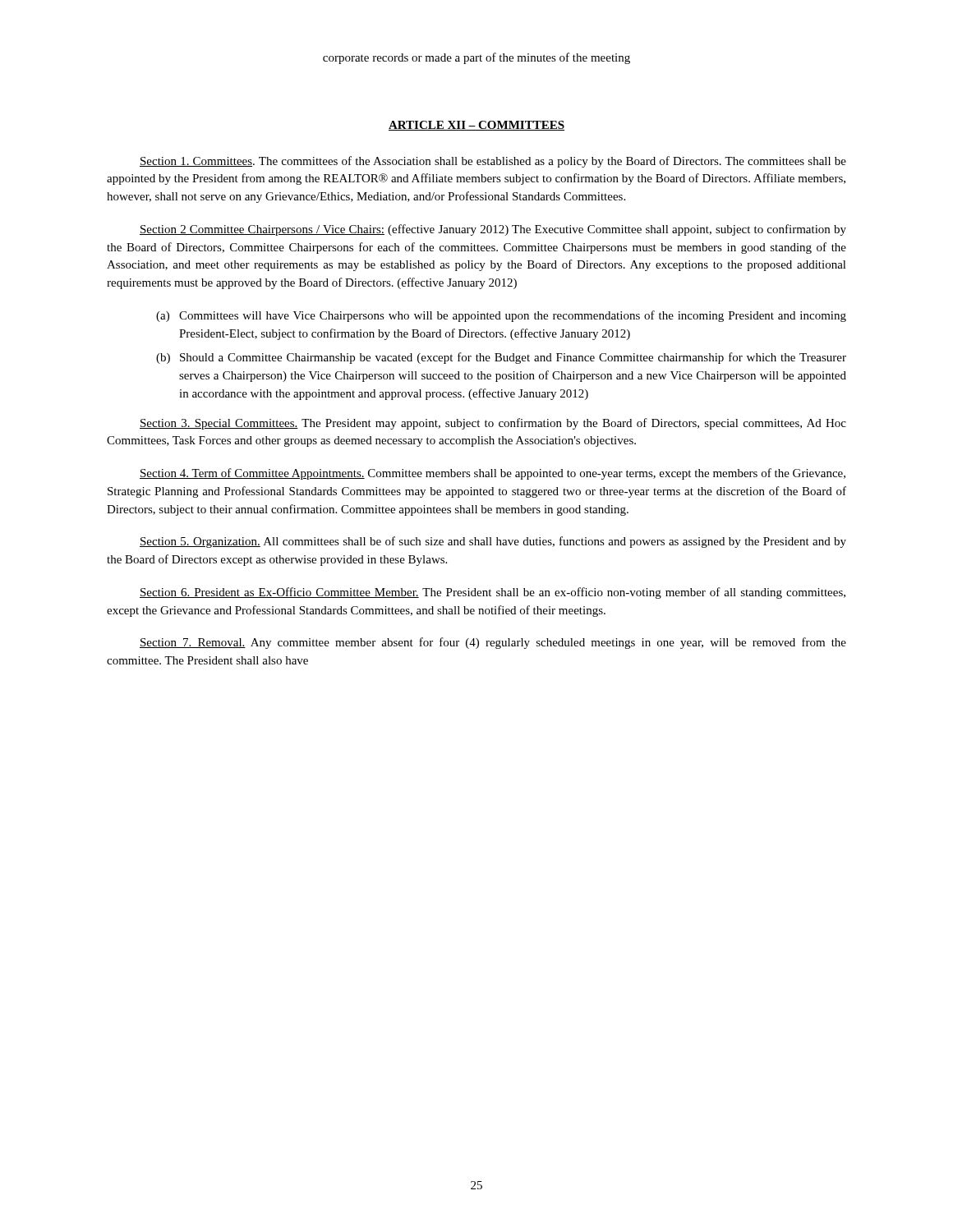Image resolution: width=953 pixels, height=1232 pixels.
Task: Locate the text starting "ARTICLE XII – COMMITTEES"
Action: coord(476,125)
